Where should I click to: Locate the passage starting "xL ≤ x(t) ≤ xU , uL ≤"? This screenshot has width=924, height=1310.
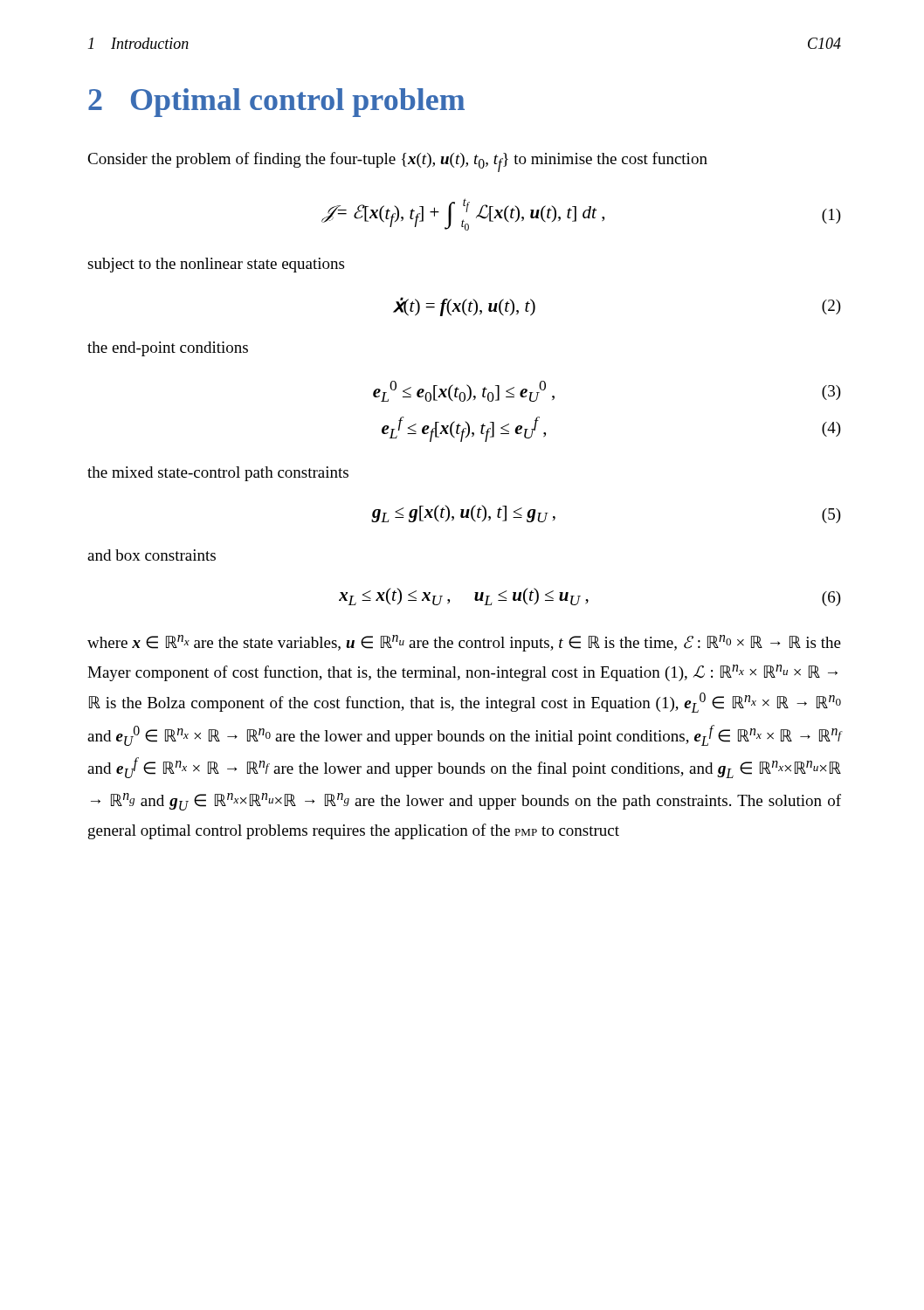590,597
